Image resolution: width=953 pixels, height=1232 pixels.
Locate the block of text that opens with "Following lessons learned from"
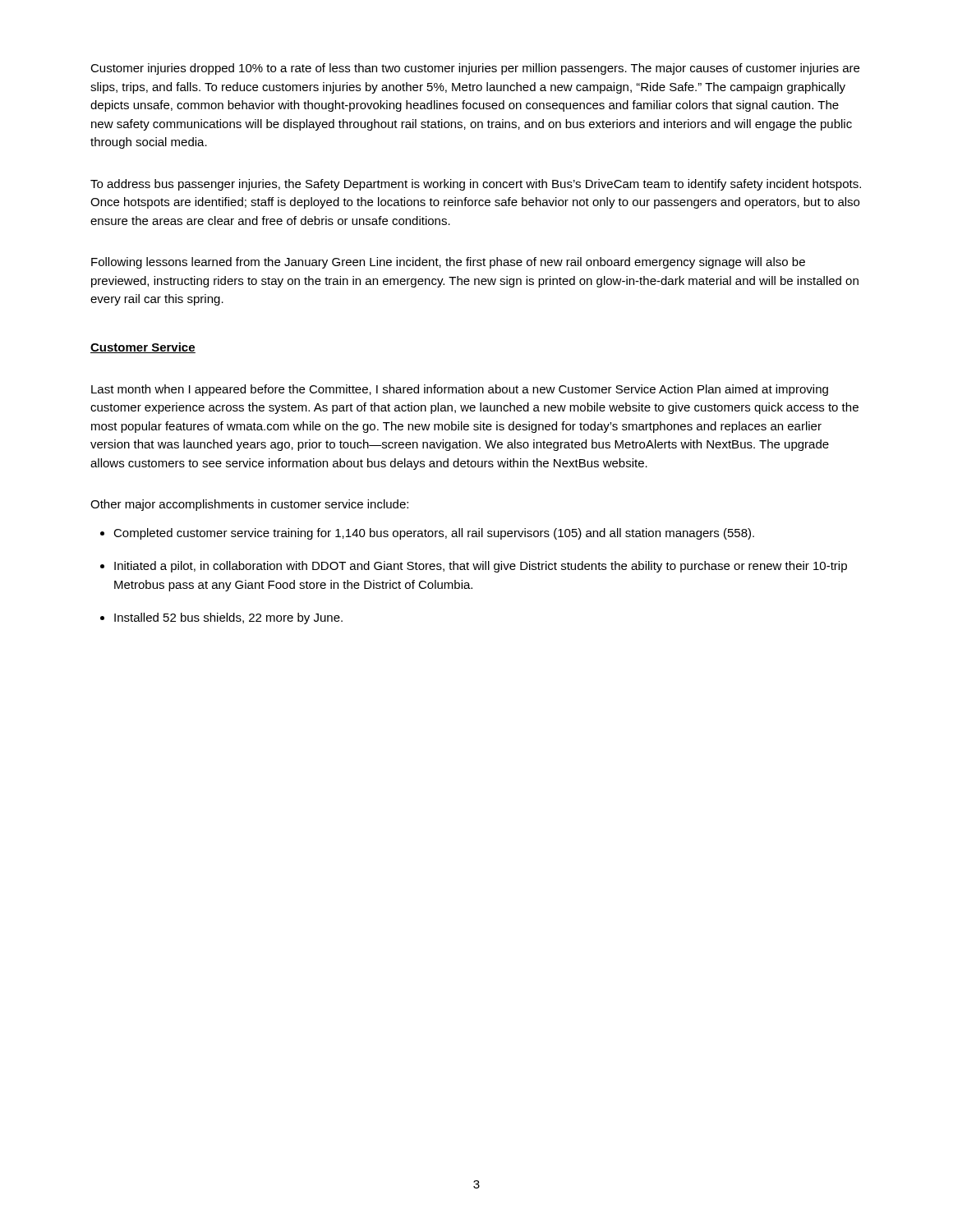click(x=475, y=280)
